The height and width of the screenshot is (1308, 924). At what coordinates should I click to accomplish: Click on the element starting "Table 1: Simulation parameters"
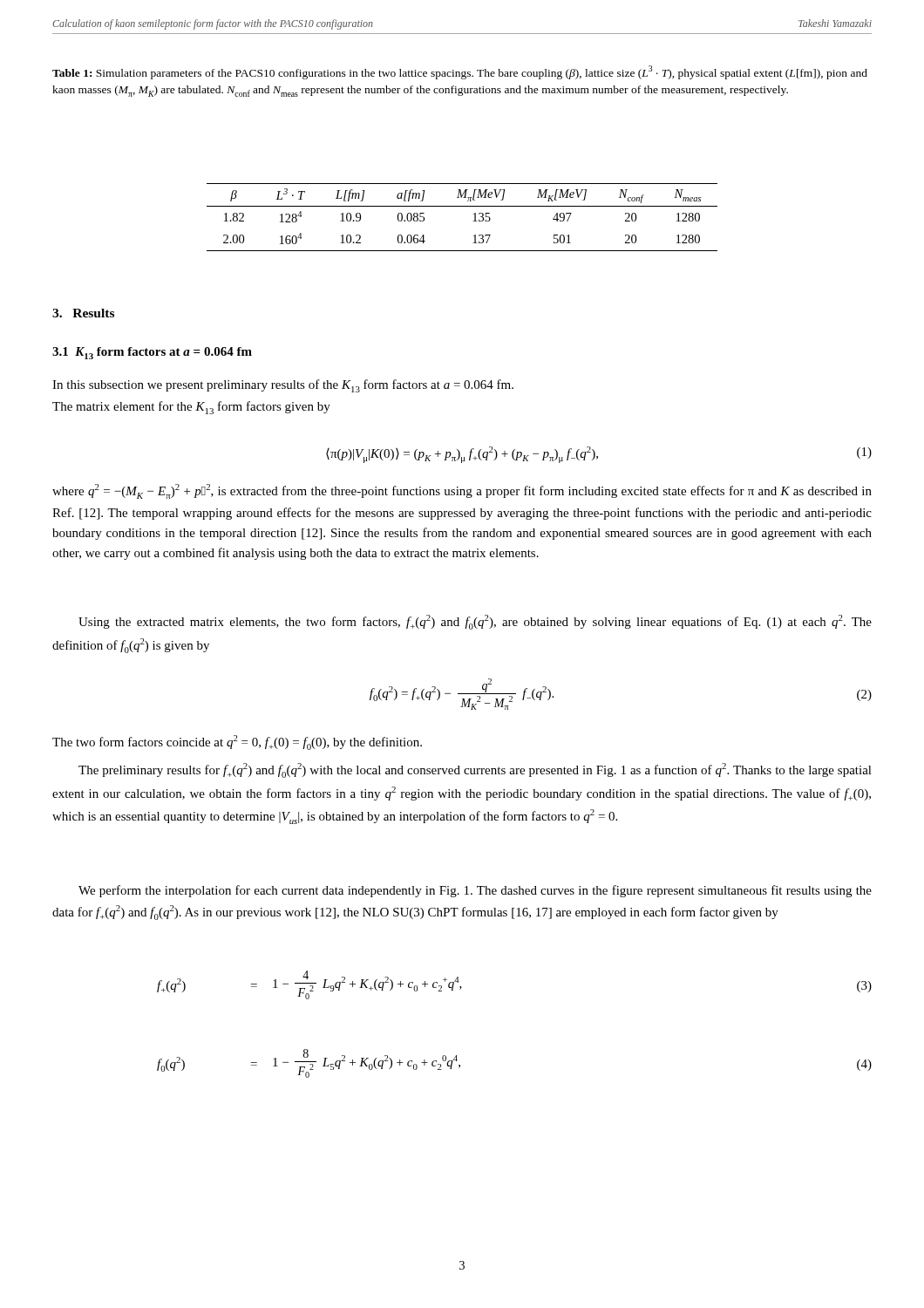(x=460, y=81)
